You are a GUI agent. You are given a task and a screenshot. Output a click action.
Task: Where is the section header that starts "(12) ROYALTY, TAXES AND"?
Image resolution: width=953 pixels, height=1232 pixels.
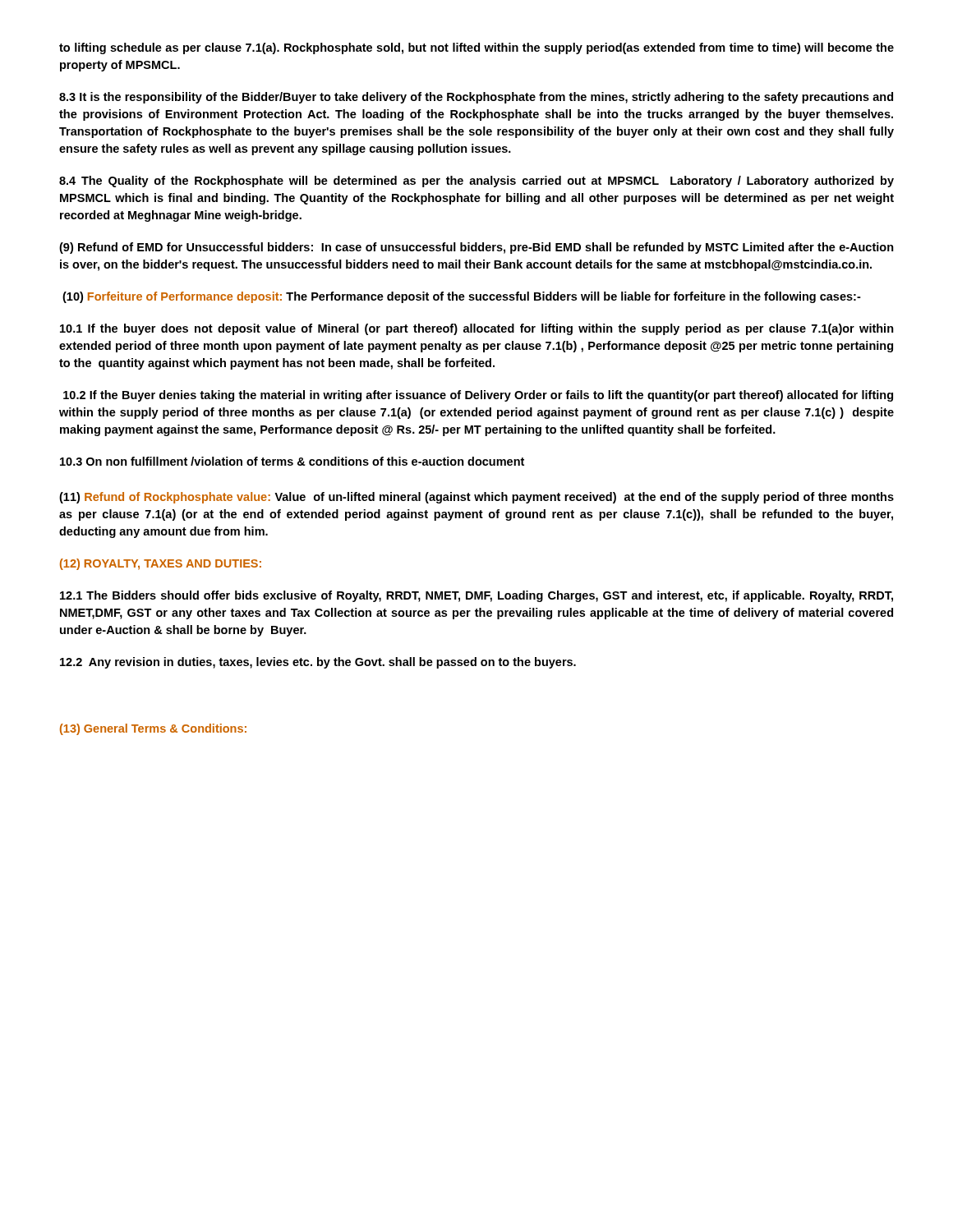tap(161, 564)
